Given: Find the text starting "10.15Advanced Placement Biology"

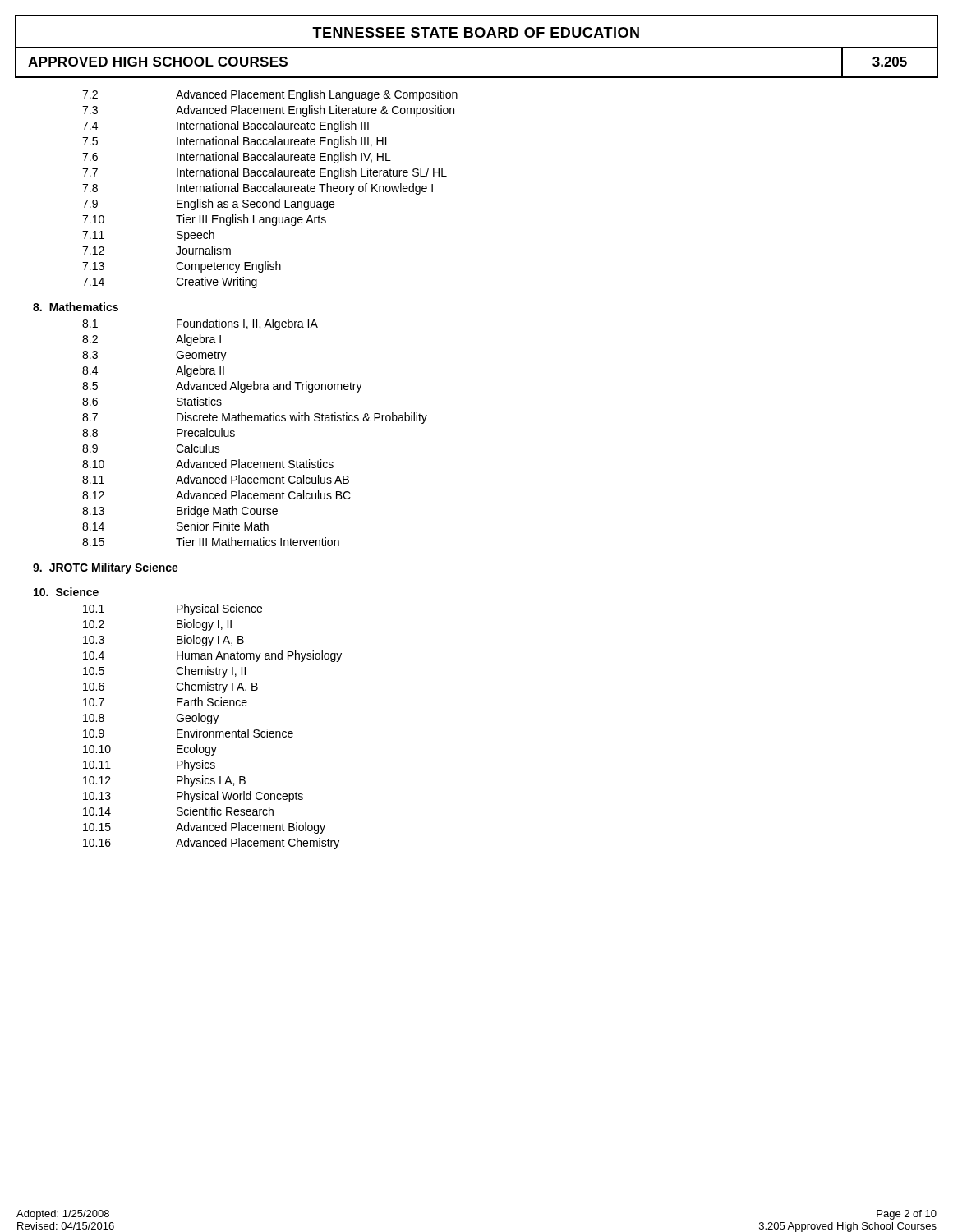Looking at the screenshot, I should (204, 828).
